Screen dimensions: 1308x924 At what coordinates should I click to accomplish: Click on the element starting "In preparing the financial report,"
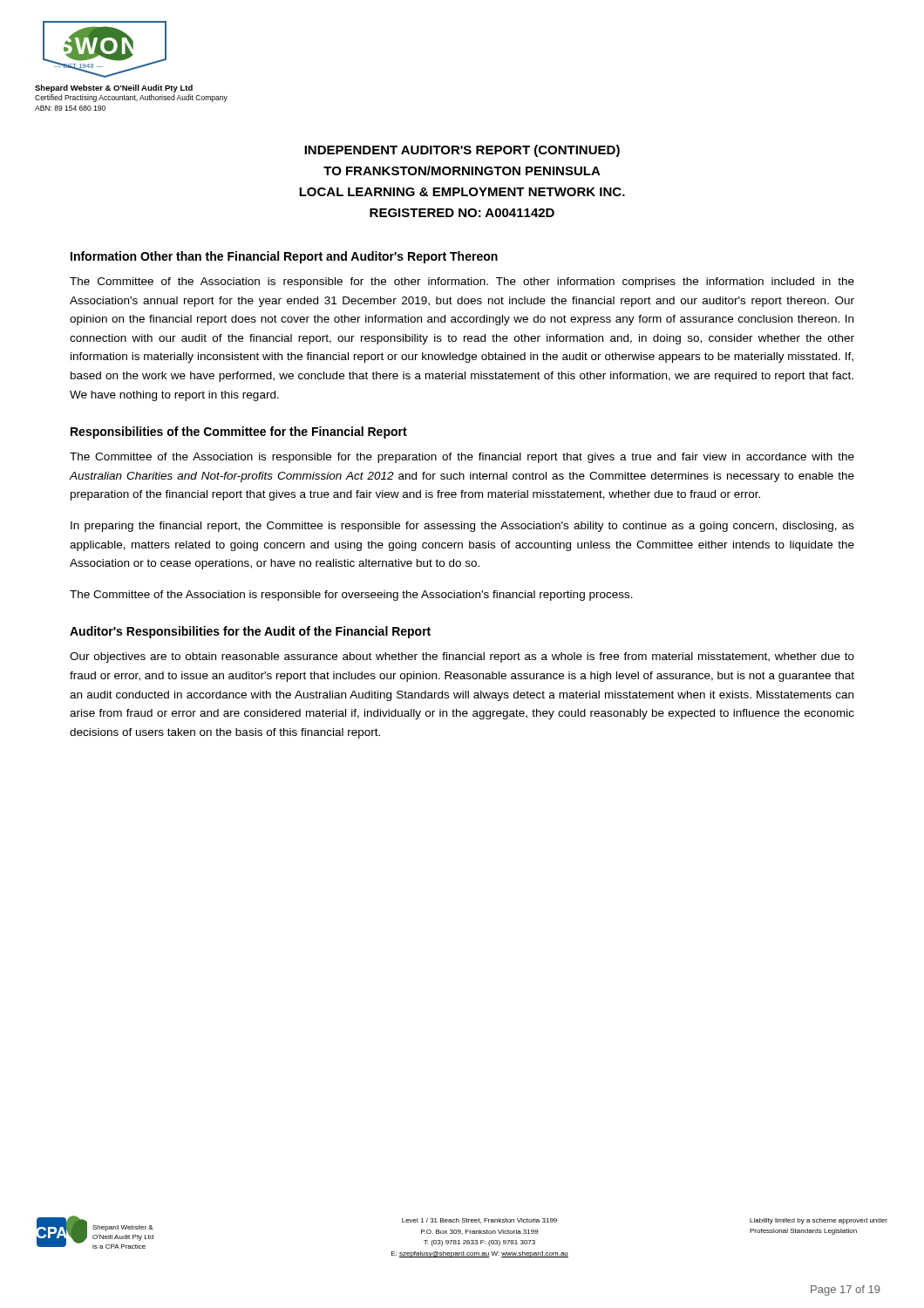[x=462, y=544]
